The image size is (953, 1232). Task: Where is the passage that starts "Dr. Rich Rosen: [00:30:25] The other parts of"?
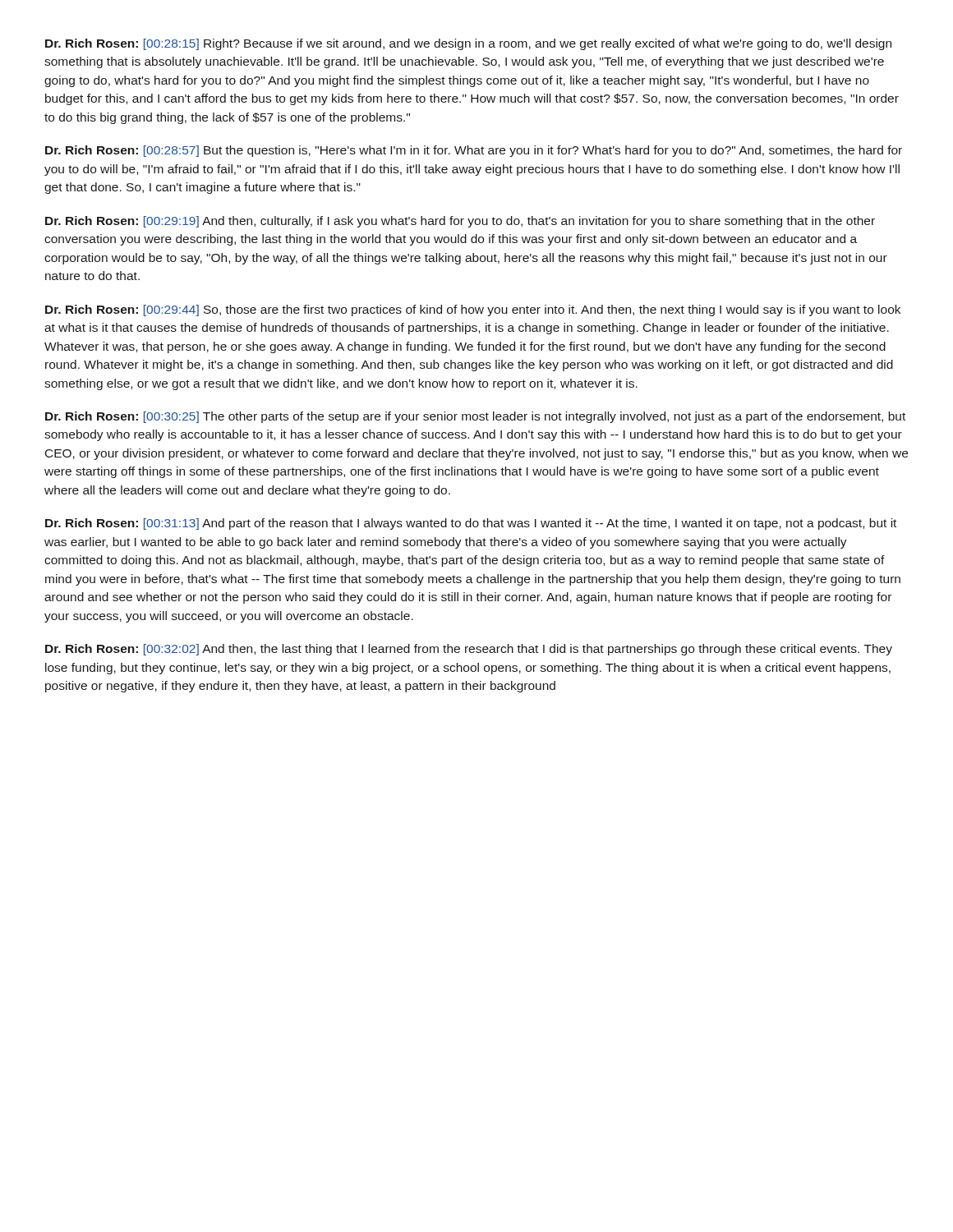click(476, 453)
